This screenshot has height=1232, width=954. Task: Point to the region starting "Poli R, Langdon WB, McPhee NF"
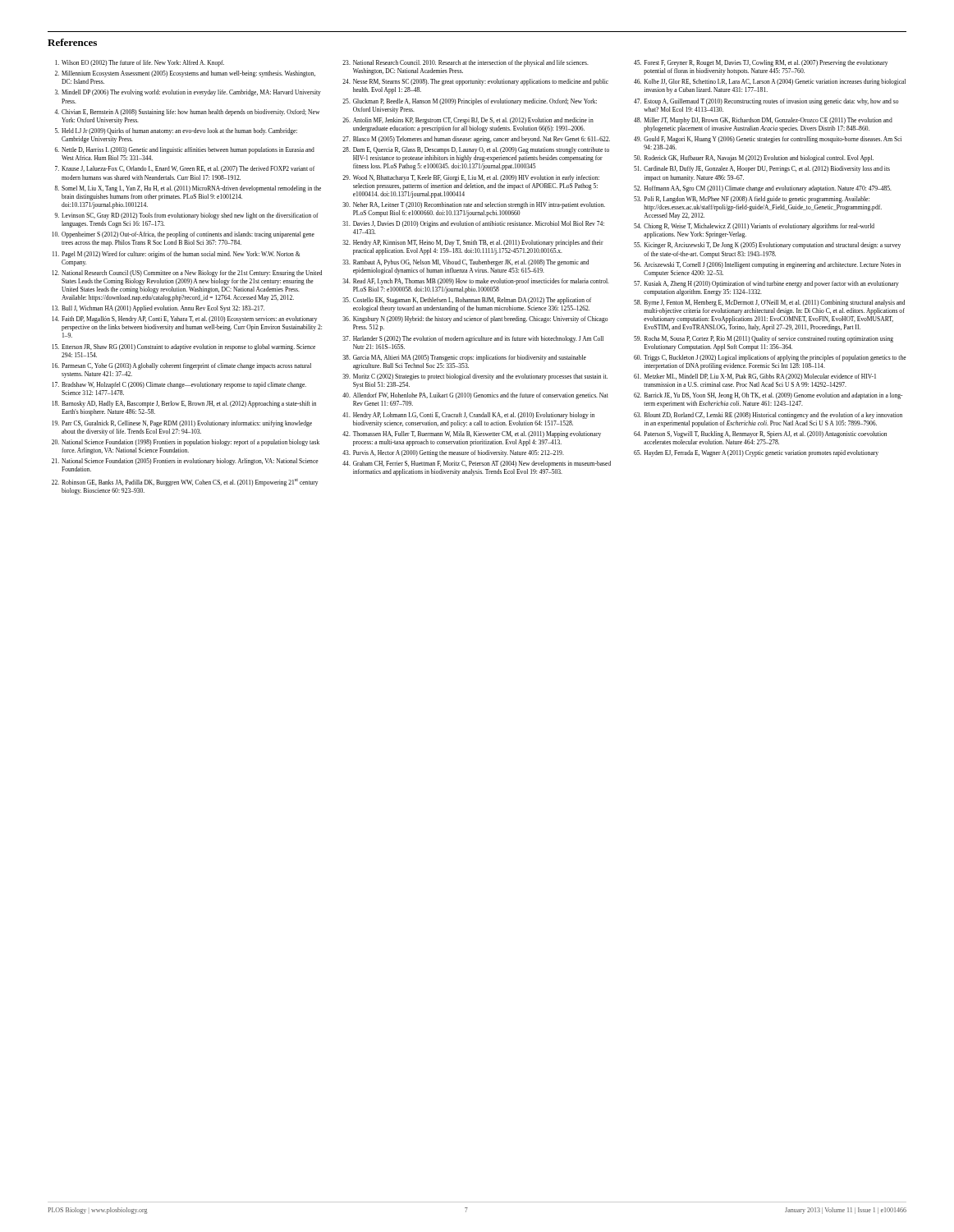tap(763, 207)
